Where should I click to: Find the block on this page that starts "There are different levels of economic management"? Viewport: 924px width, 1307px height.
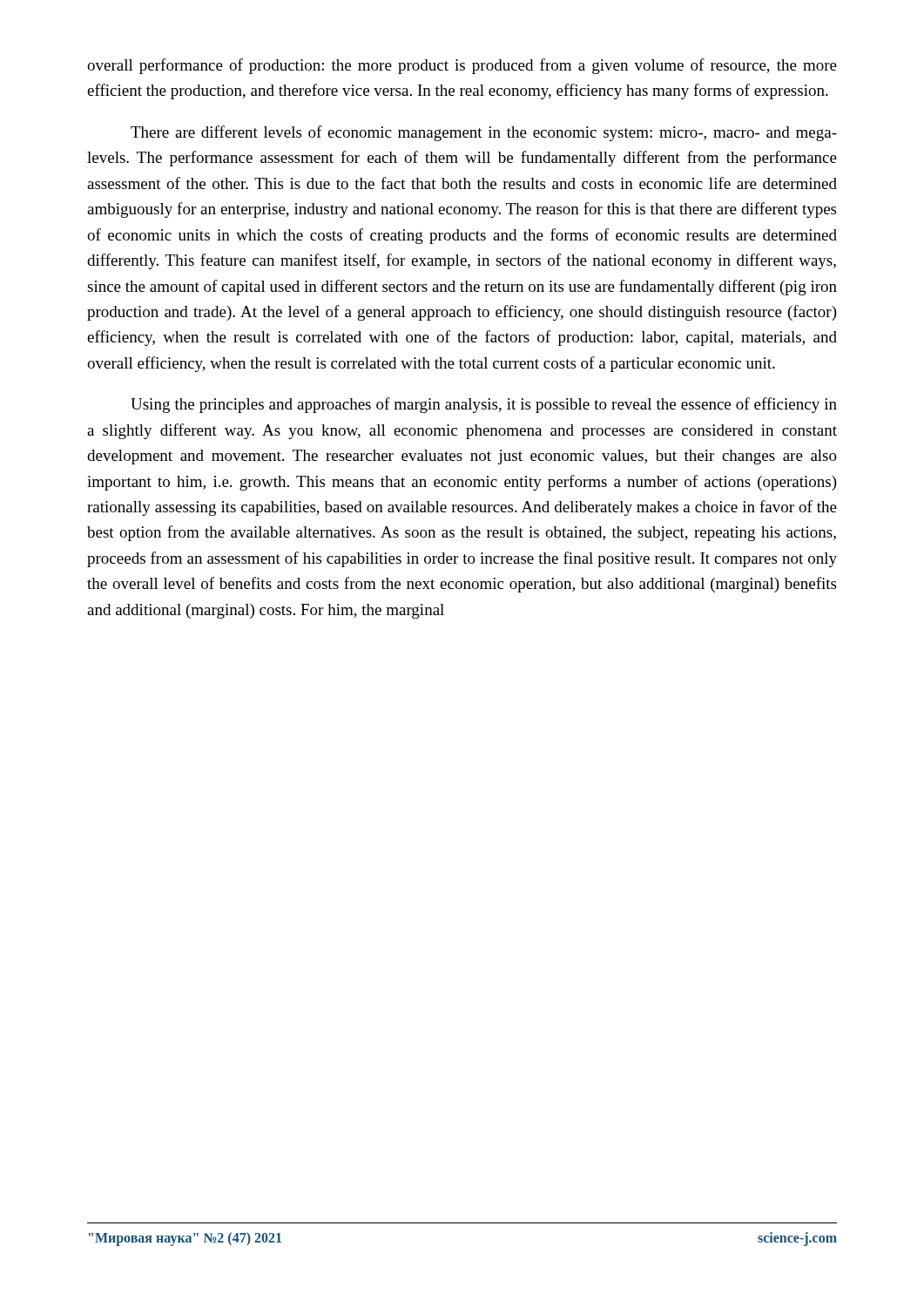[x=462, y=247]
